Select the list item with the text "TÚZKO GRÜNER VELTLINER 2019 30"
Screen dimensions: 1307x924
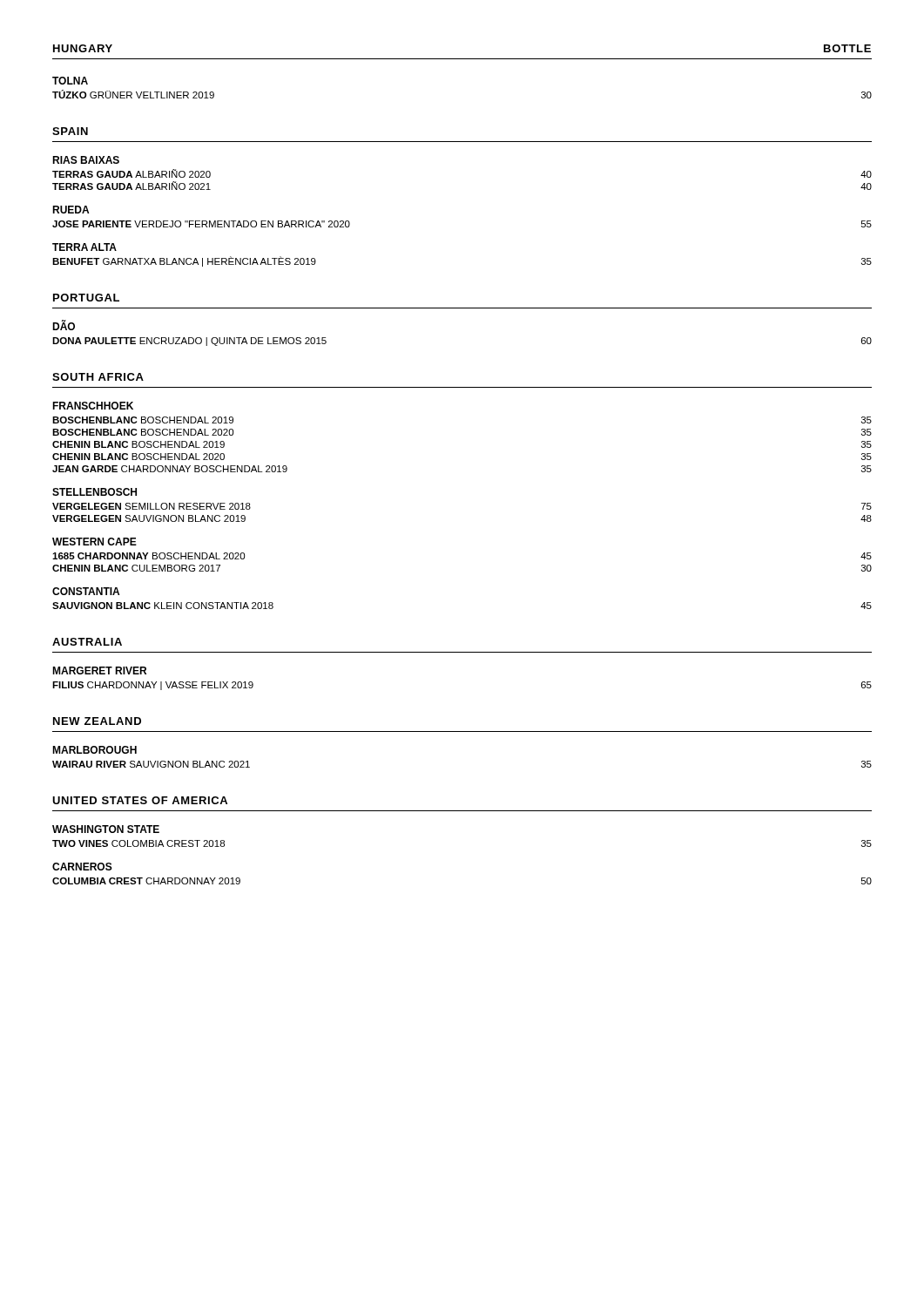pos(129,95)
